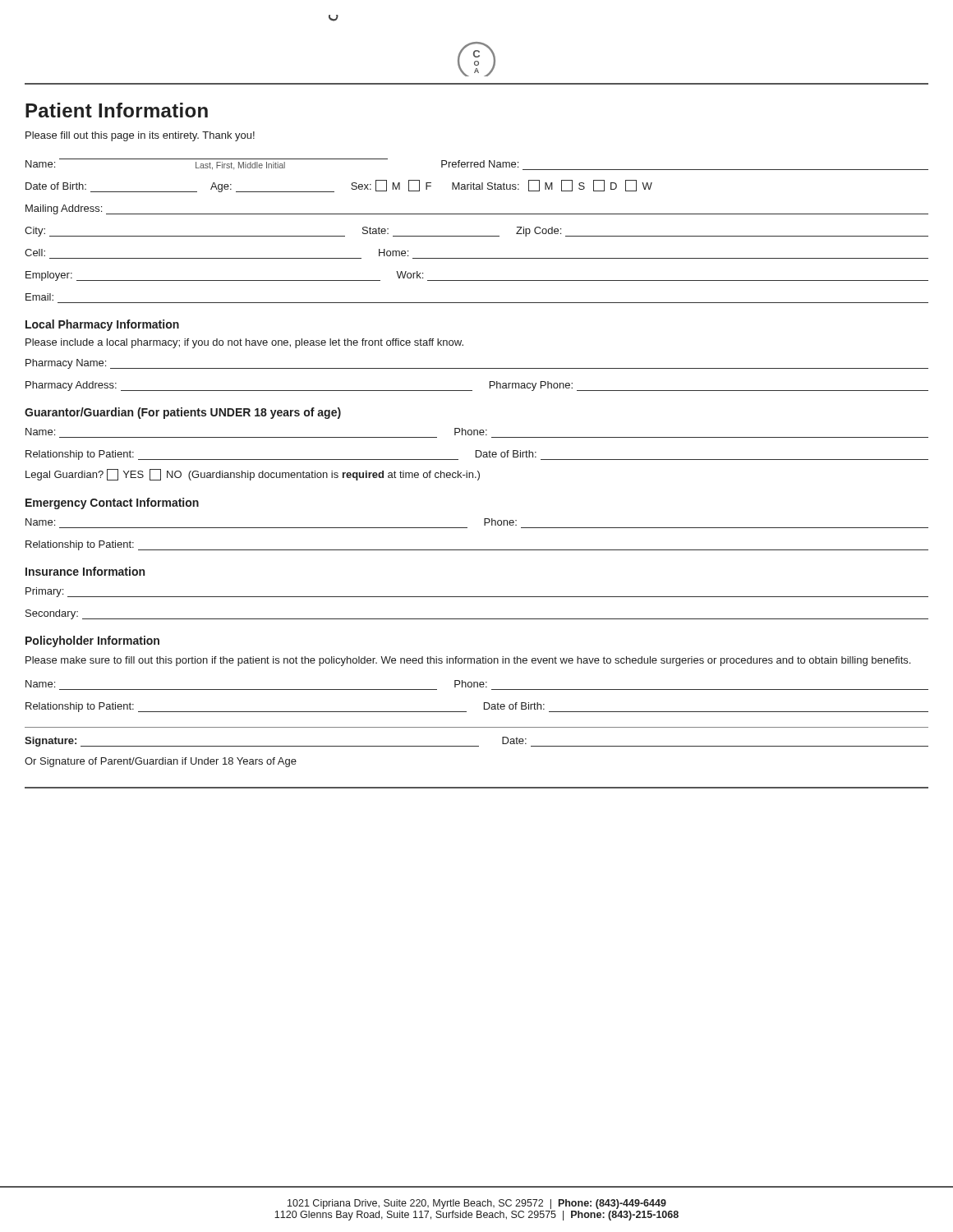953x1232 pixels.
Task: Select the passage starting "Pharmacy Name:"
Action: pyautogui.click(x=476, y=362)
